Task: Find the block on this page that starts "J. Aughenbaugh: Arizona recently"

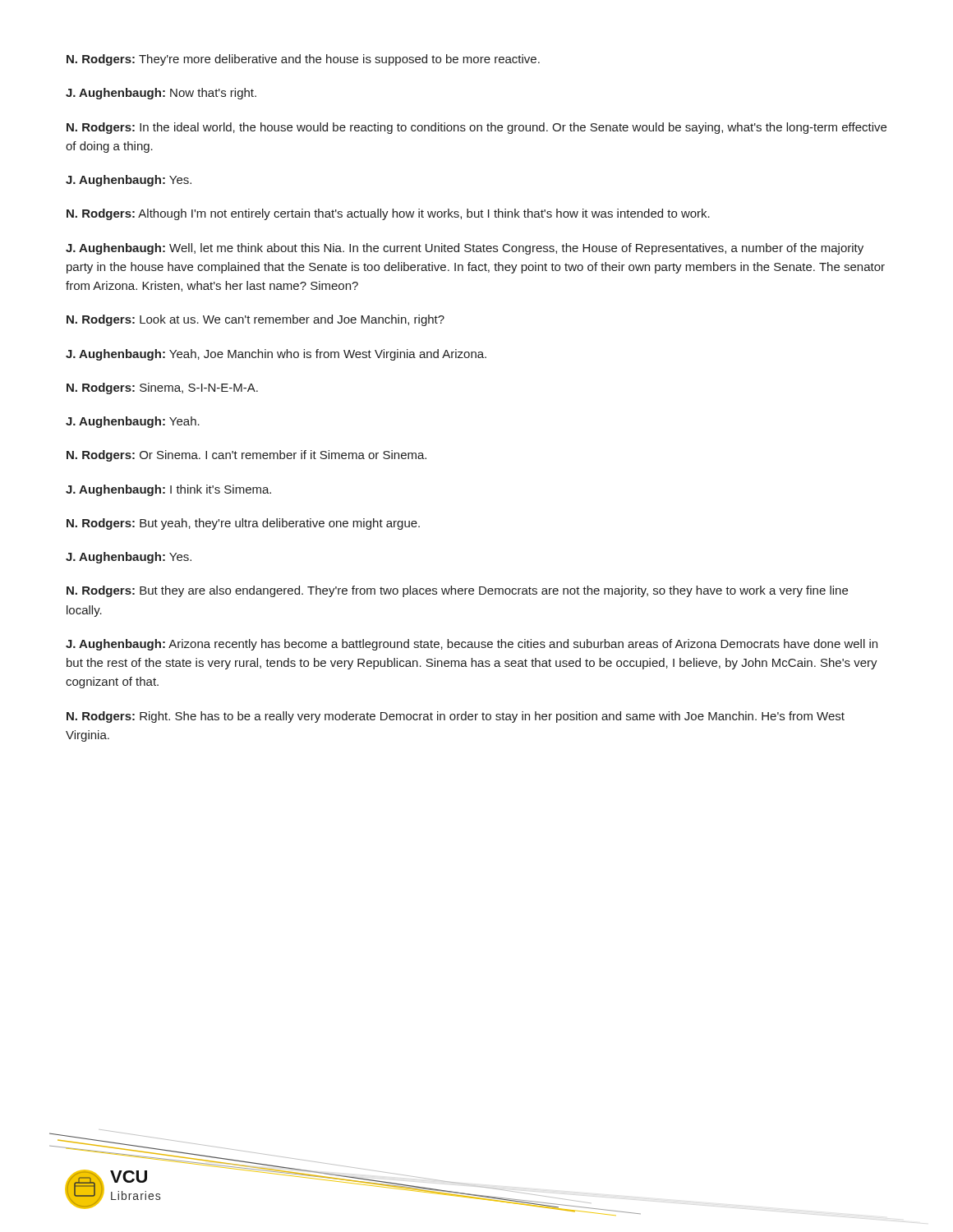Action: pyautogui.click(x=472, y=662)
